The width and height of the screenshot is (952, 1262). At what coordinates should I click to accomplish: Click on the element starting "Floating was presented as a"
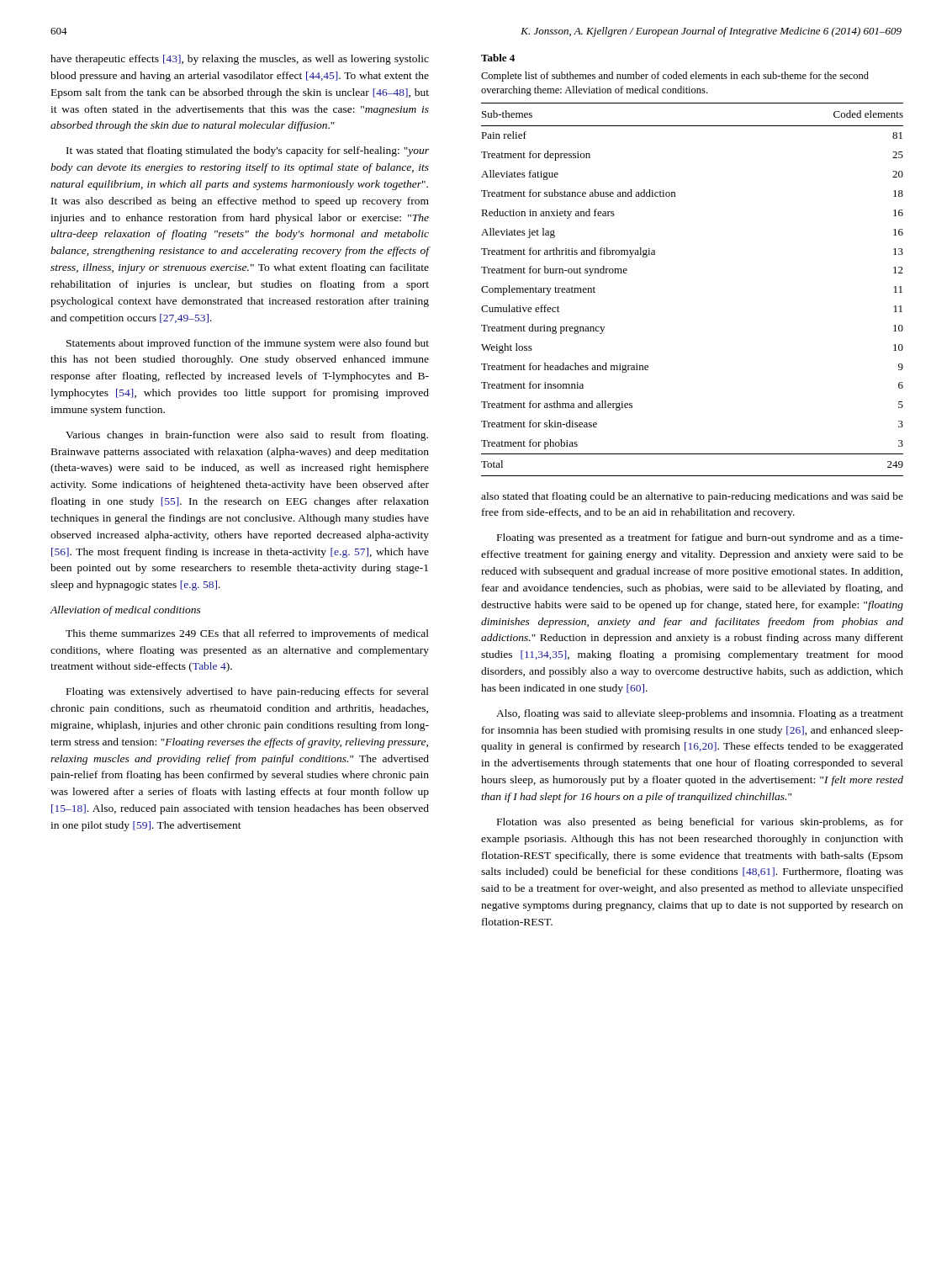(x=692, y=613)
